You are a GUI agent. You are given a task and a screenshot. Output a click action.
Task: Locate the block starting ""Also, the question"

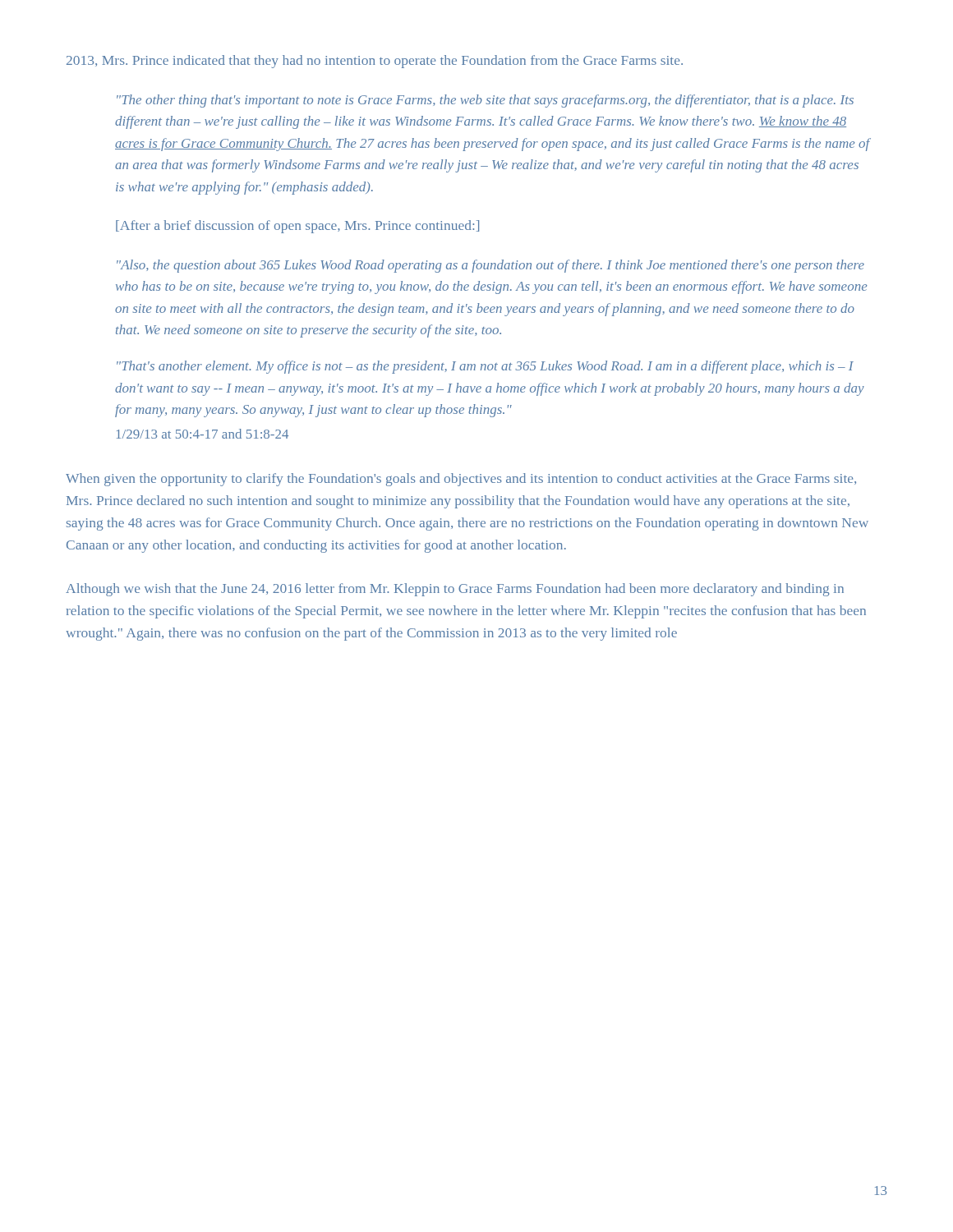coord(491,297)
